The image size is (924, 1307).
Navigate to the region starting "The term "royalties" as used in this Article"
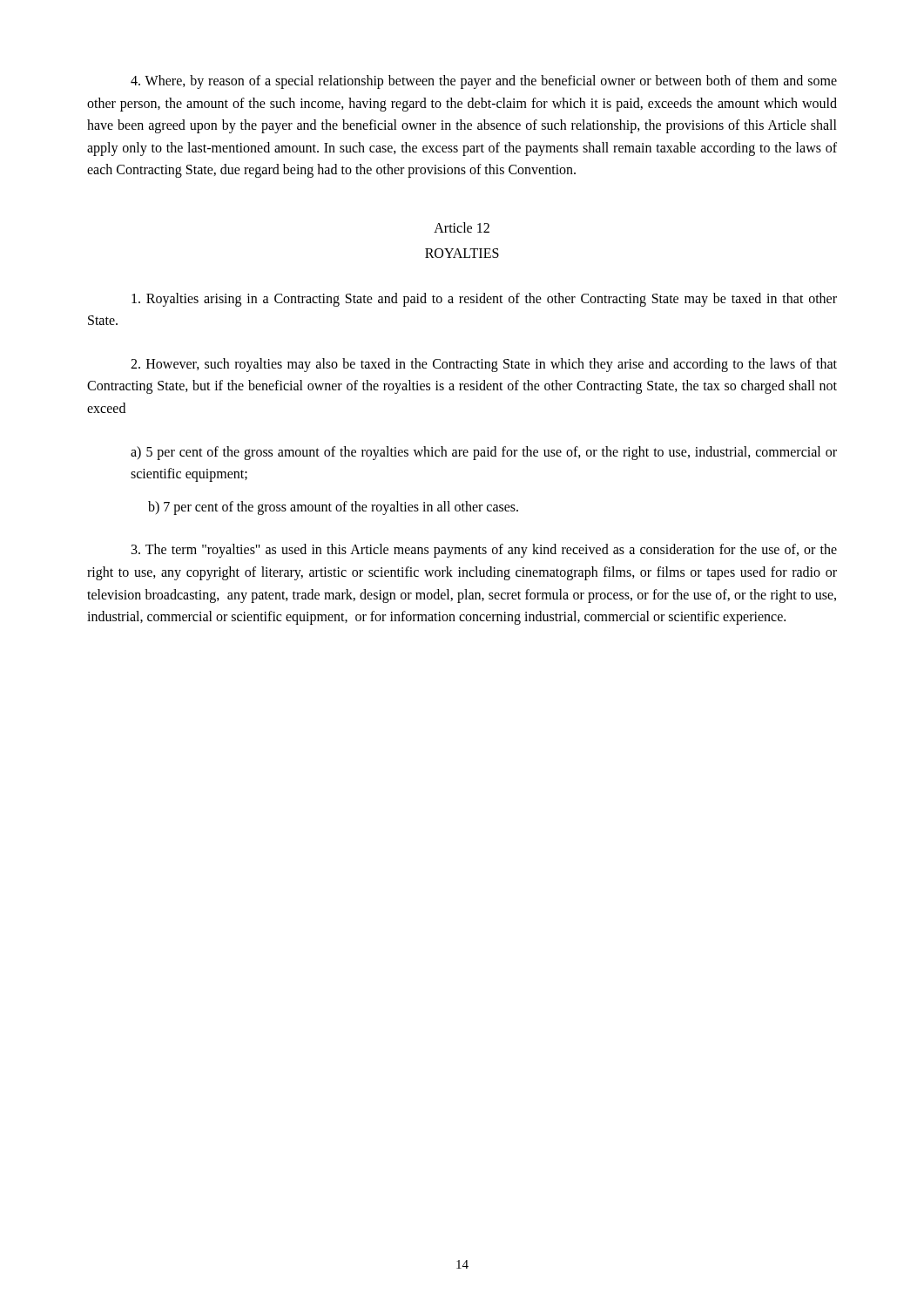(x=462, y=583)
